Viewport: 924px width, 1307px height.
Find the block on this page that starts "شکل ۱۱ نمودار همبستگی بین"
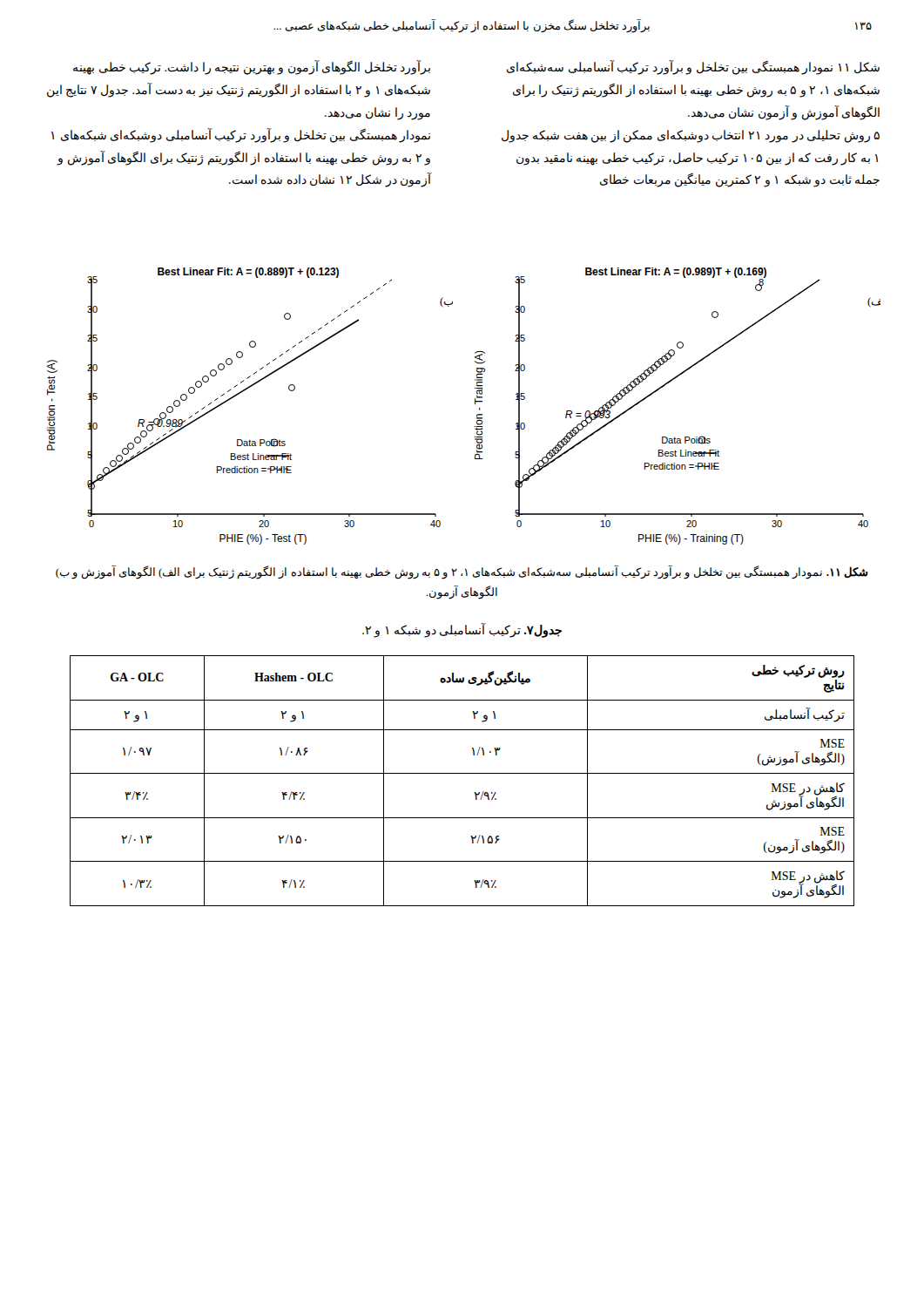click(x=690, y=124)
